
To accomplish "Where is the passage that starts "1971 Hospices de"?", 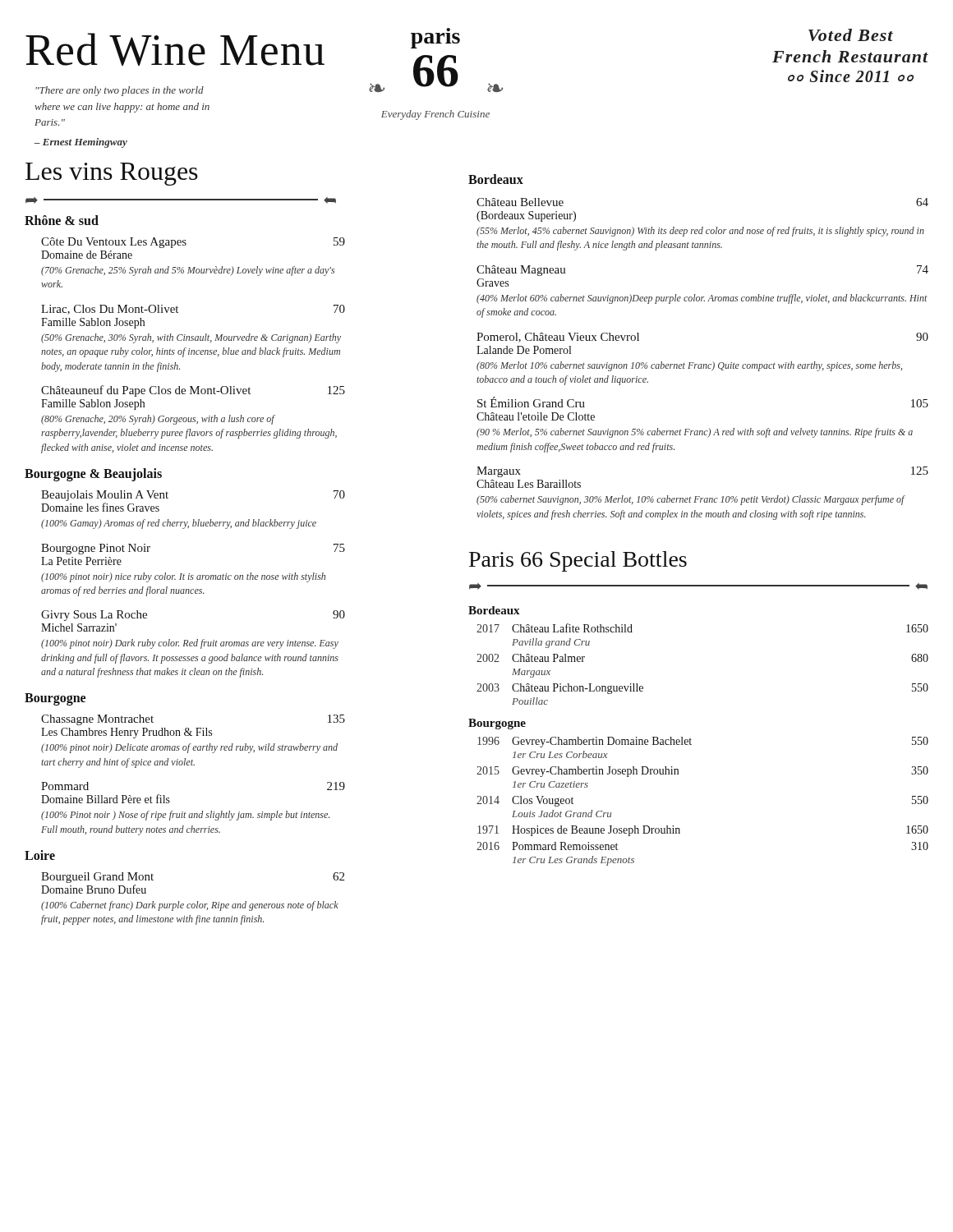I will [485, 830].
